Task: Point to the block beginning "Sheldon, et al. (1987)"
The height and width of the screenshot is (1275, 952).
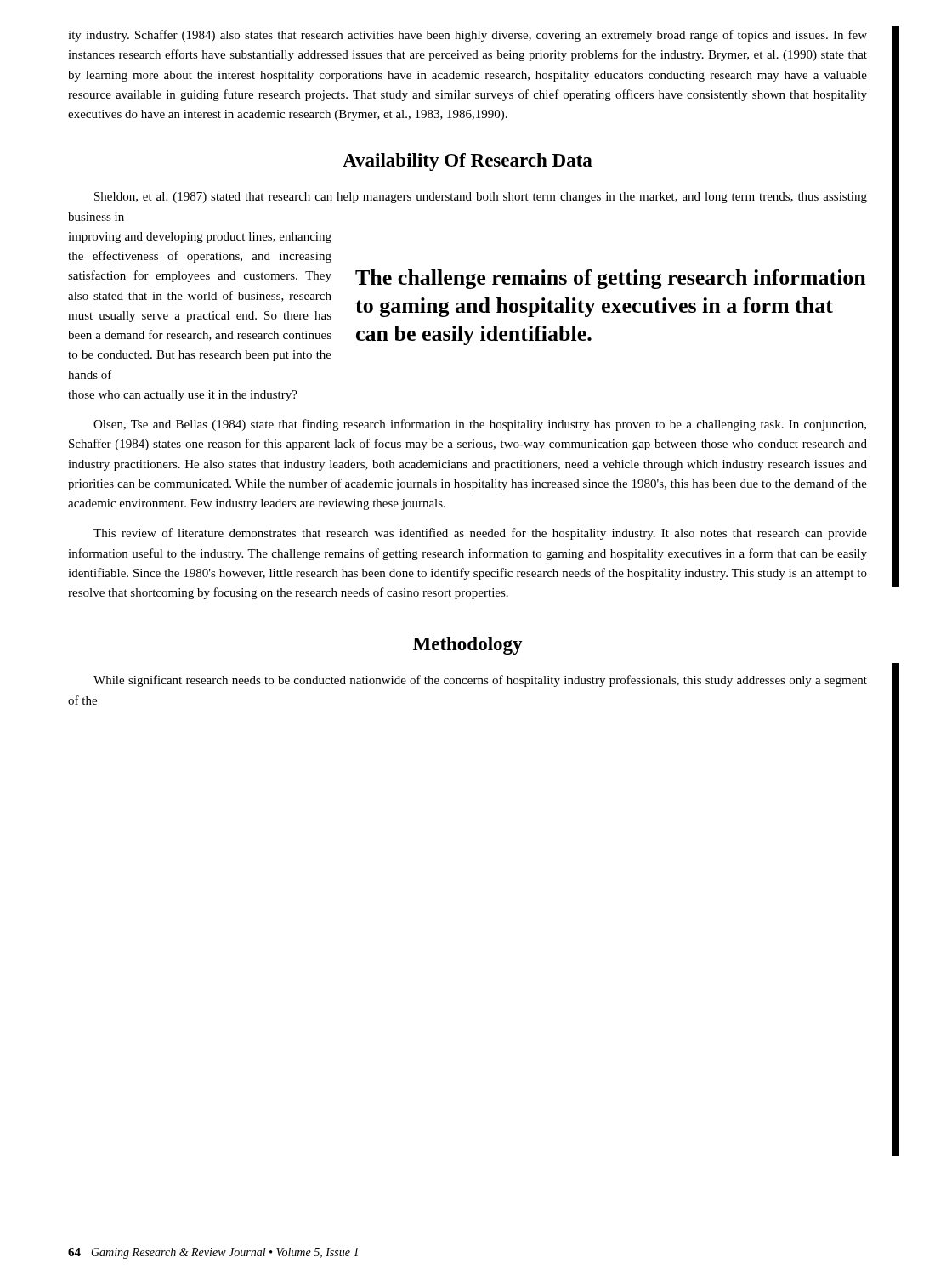Action: coord(467,207)
